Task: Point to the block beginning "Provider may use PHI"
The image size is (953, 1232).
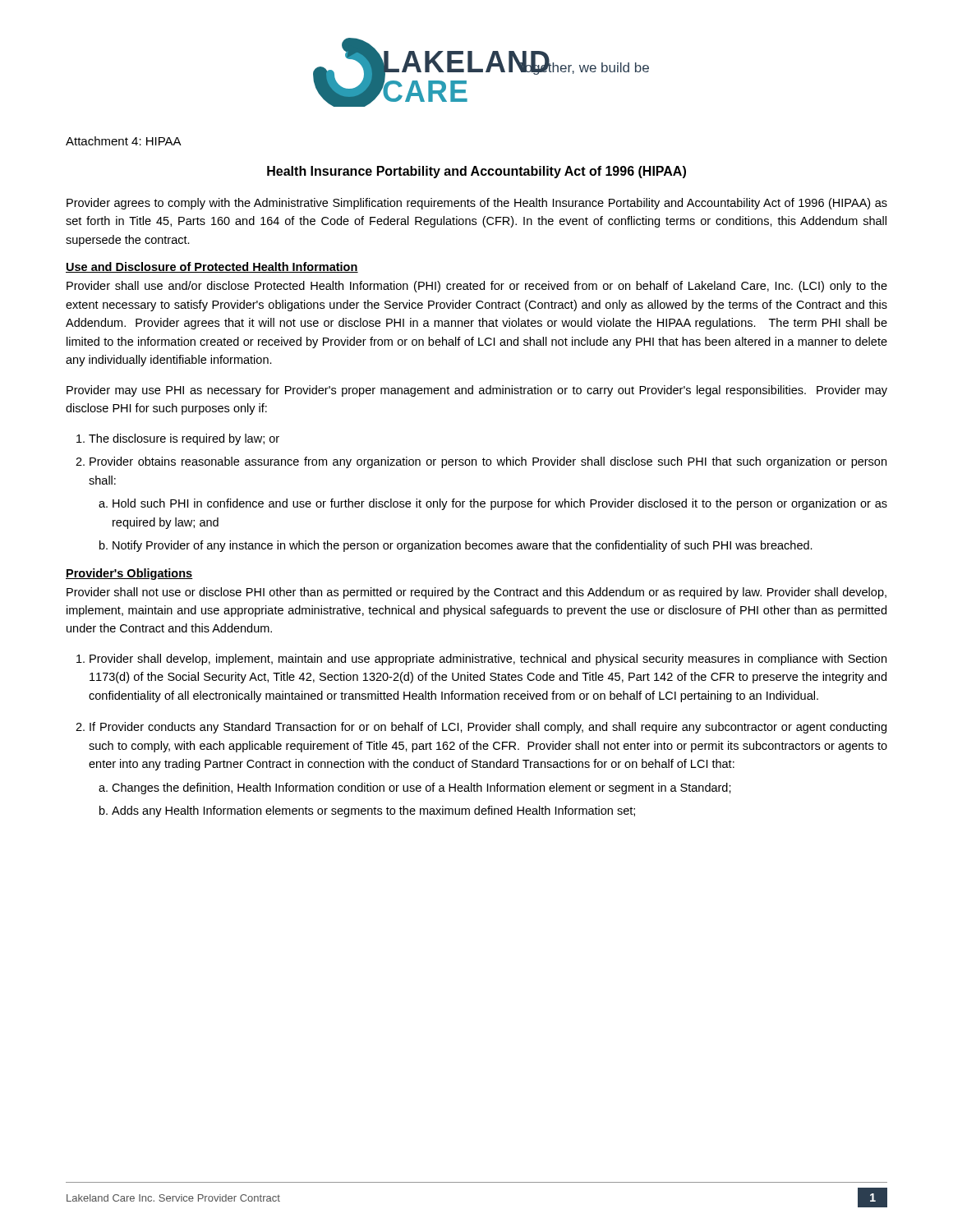Action: 476,399
